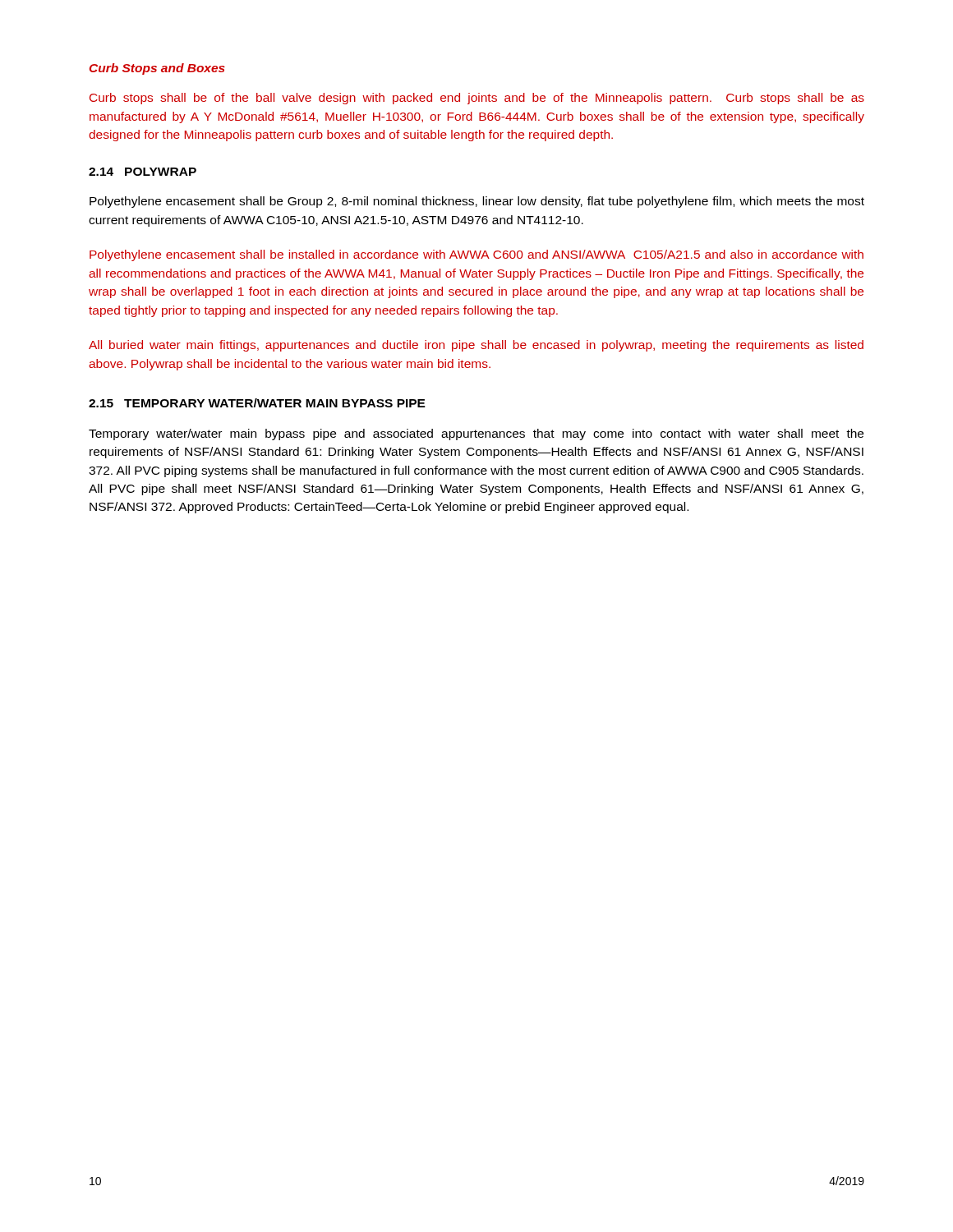The width and height of the screenshot is (953, 1232).
Task: Point to the block starting "Curb stops shall be of the ball valve"
Action: 476,116
